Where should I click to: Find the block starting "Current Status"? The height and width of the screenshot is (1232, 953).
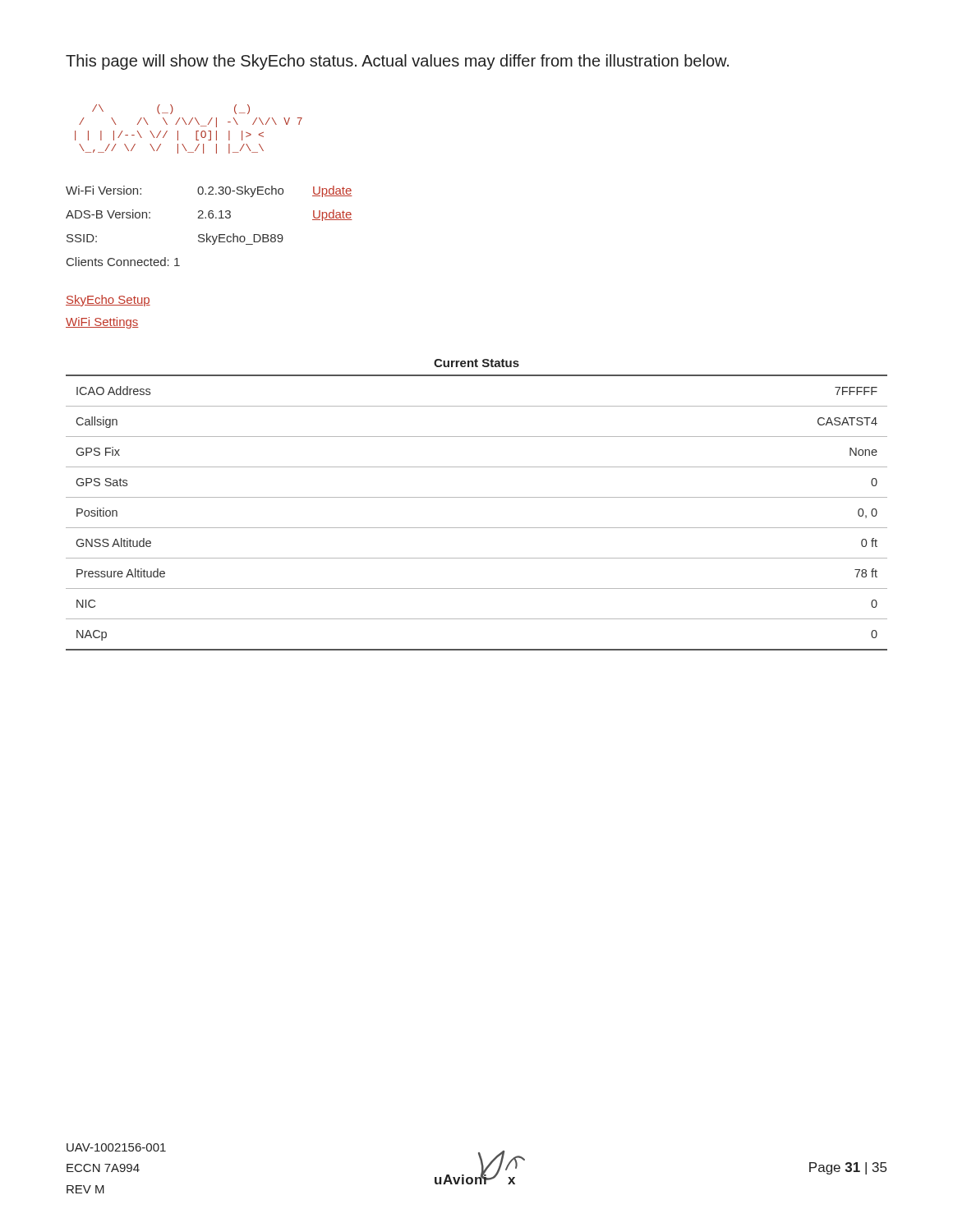pos(476,363)
